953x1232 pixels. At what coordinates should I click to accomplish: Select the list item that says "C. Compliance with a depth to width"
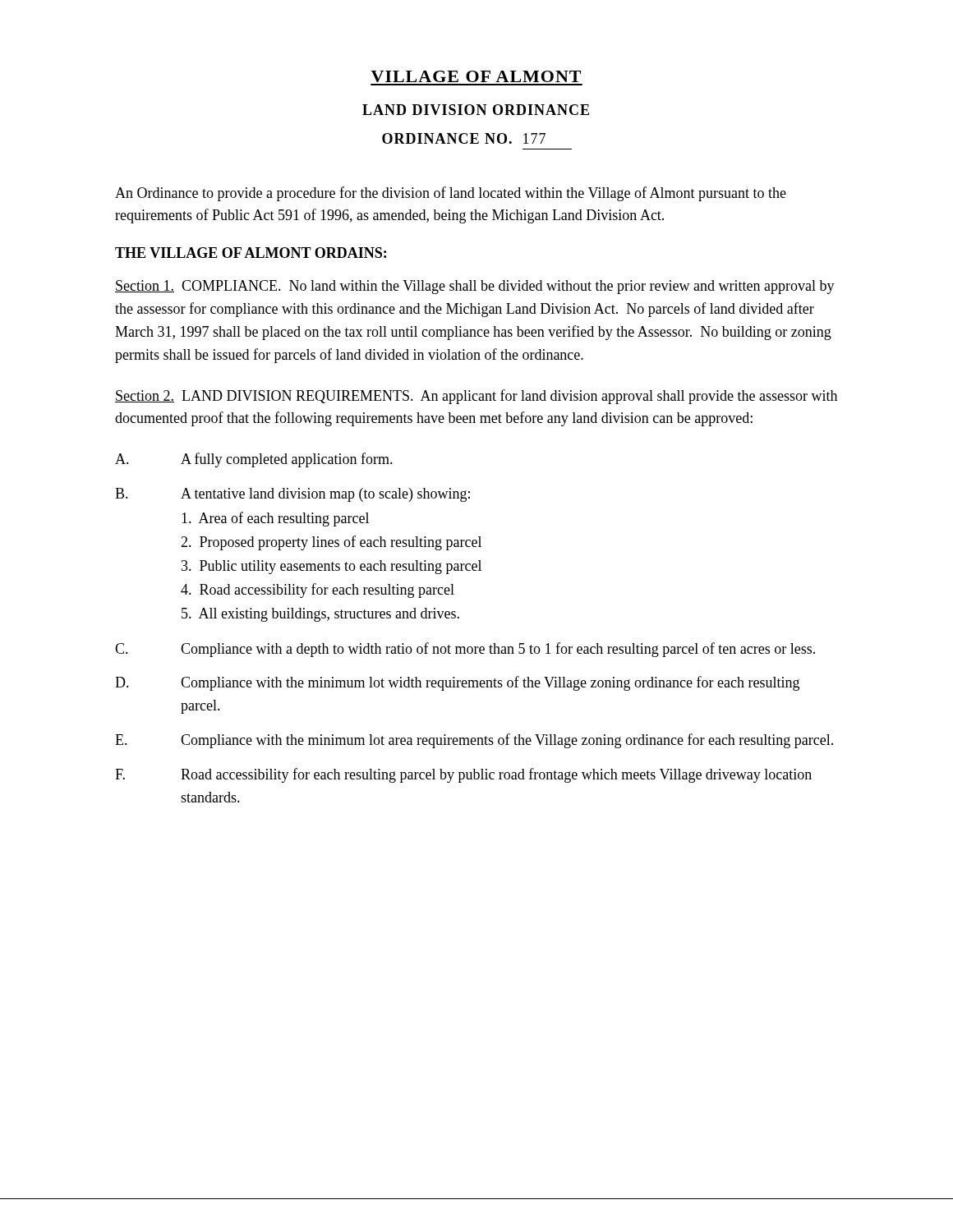coord(476,649)
